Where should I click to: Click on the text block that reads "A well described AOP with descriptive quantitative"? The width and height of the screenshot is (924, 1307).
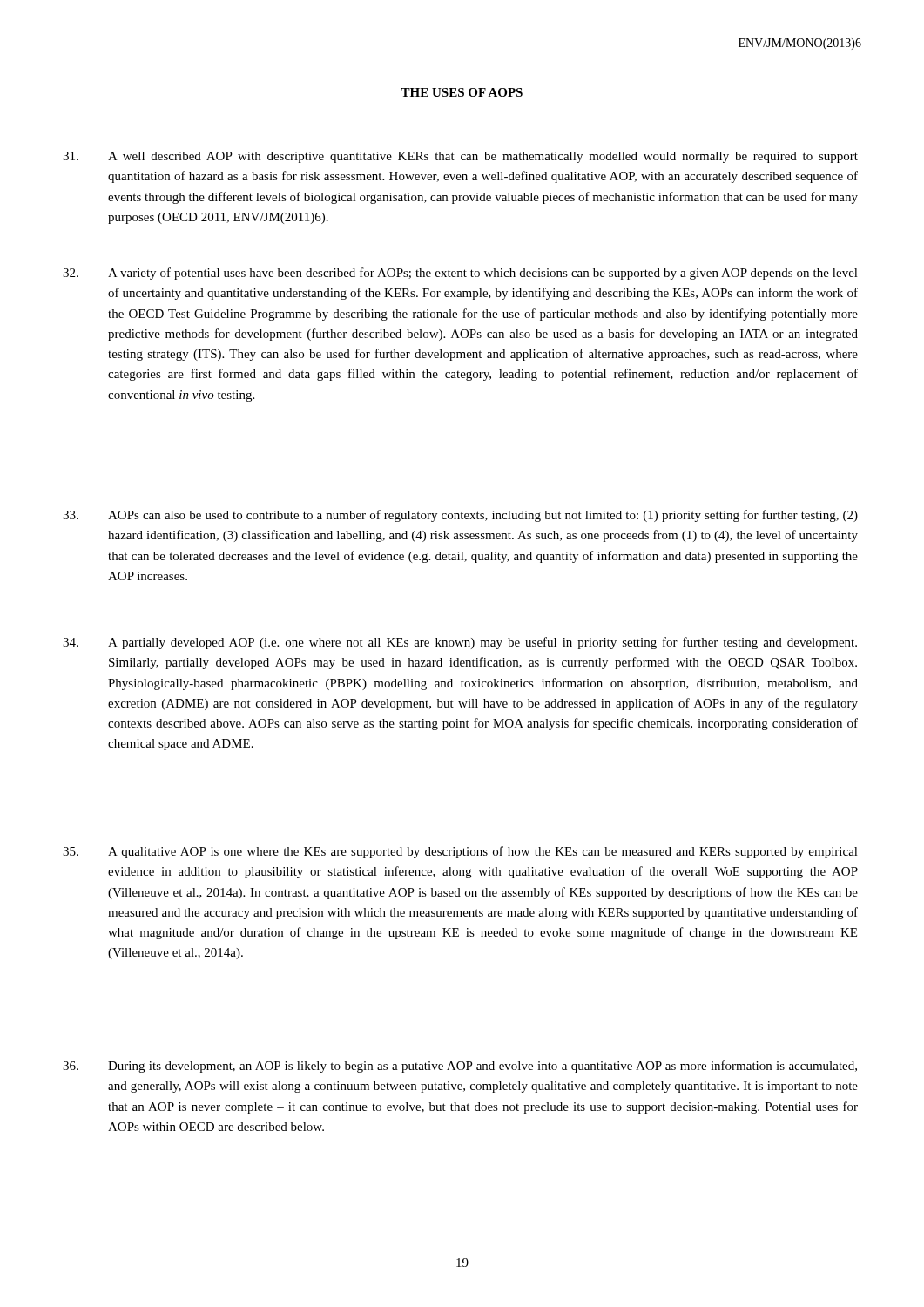(x=460, y=187)
